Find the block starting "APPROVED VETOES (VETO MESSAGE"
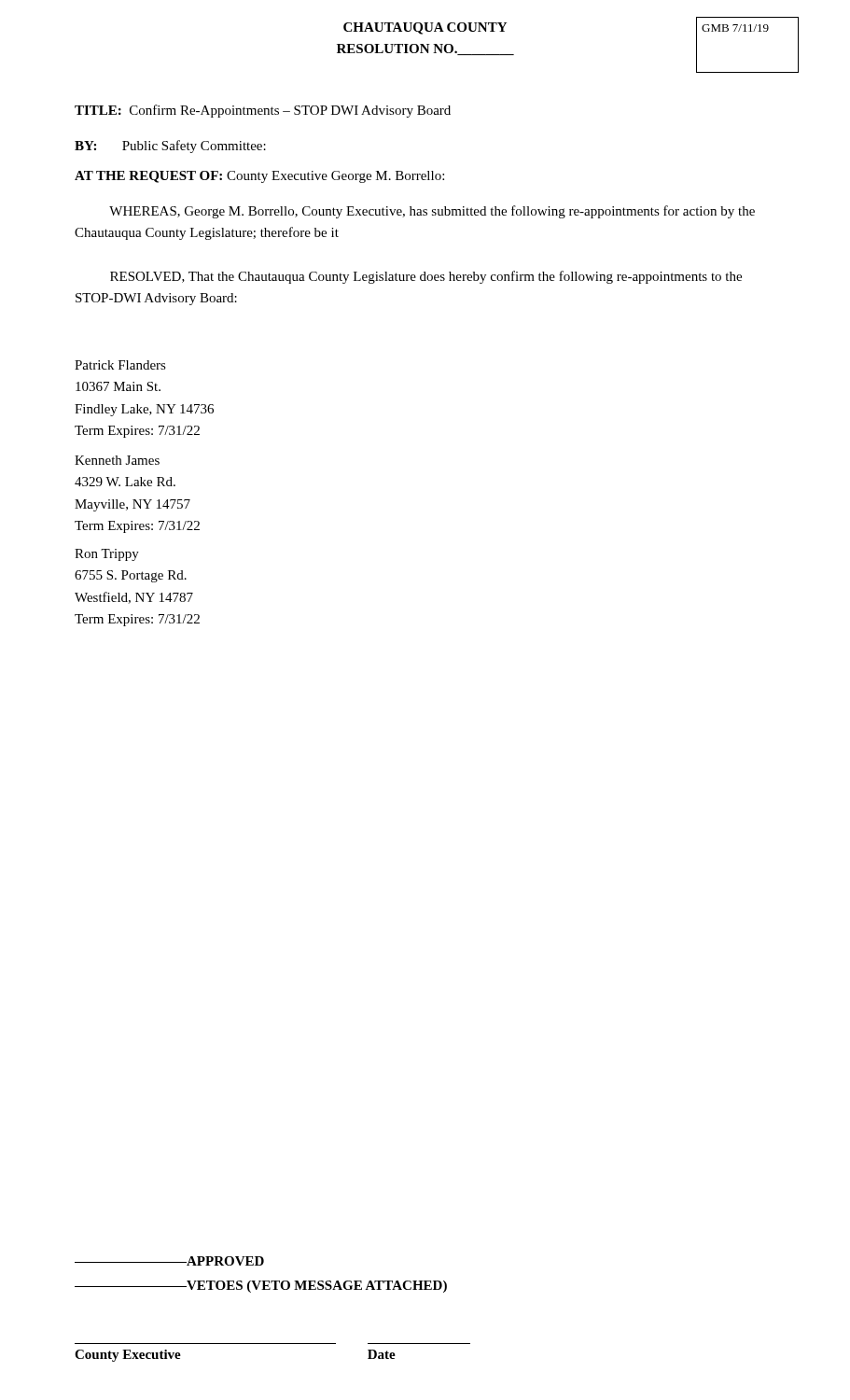Screen dimensions: 1400x850 [261, 1273]
